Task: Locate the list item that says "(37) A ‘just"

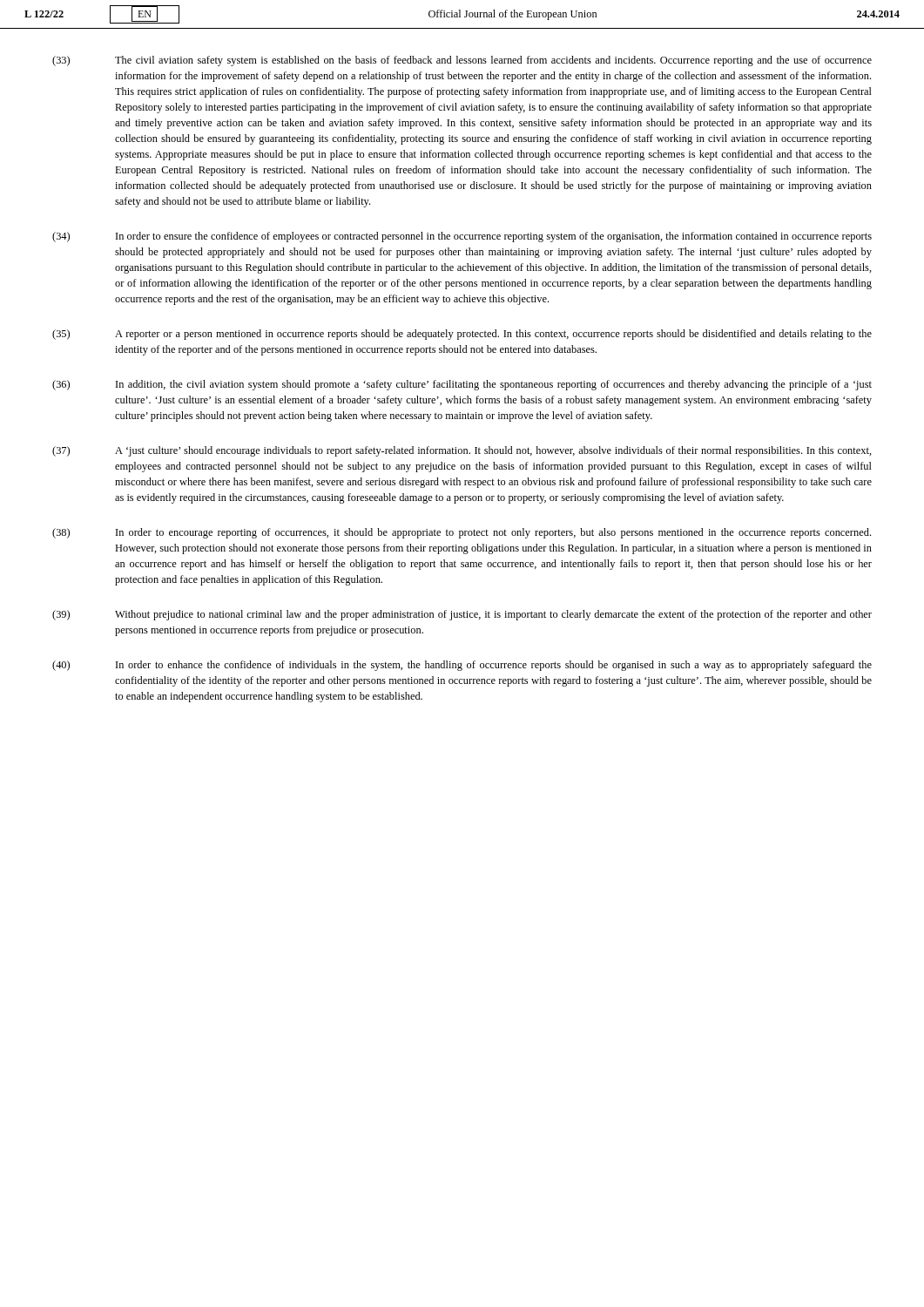Action: (462, 475)
